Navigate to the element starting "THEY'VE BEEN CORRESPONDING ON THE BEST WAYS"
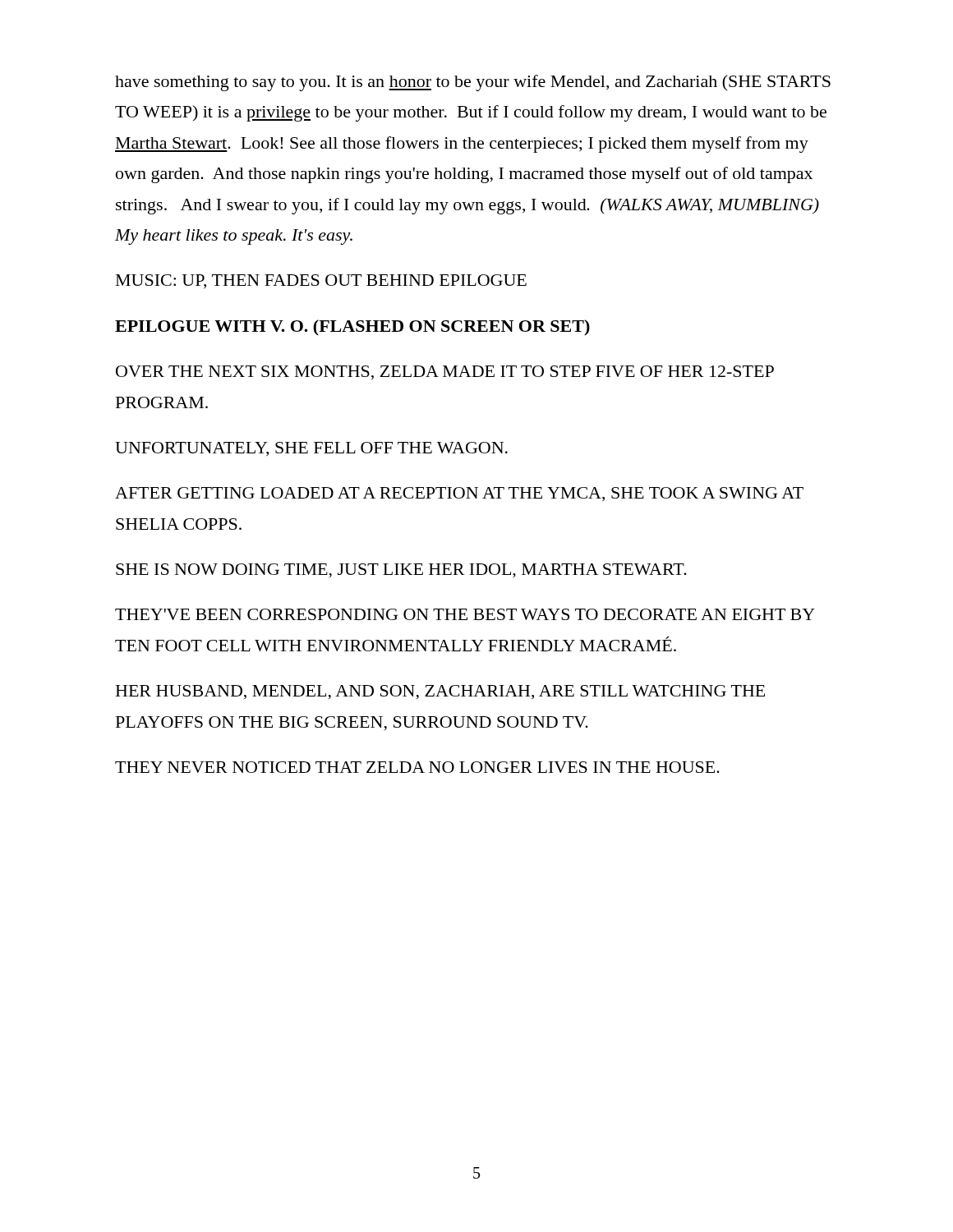 pos(476,630)
